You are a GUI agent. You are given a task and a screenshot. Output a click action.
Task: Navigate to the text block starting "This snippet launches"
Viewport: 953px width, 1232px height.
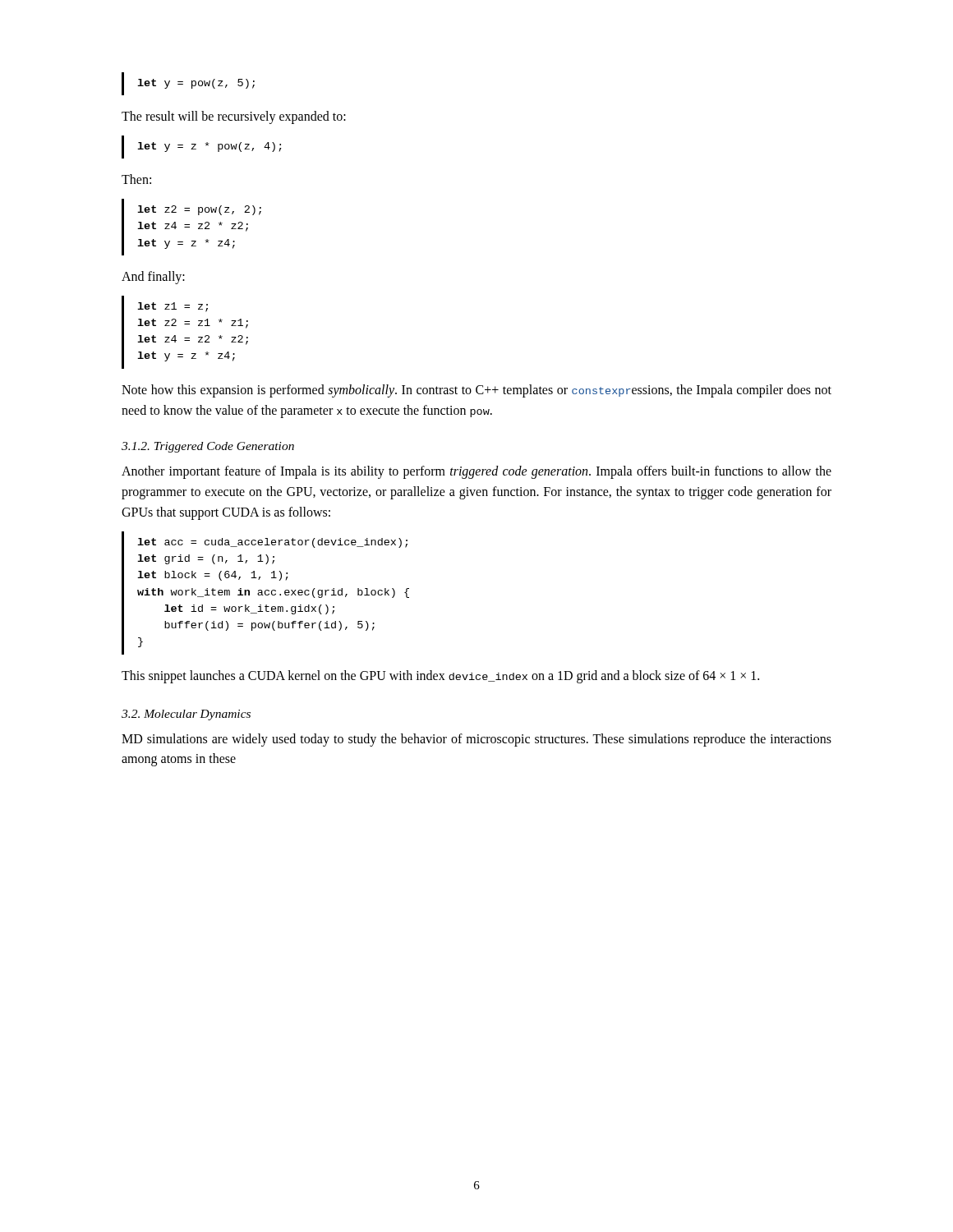(x=476, y=676)
